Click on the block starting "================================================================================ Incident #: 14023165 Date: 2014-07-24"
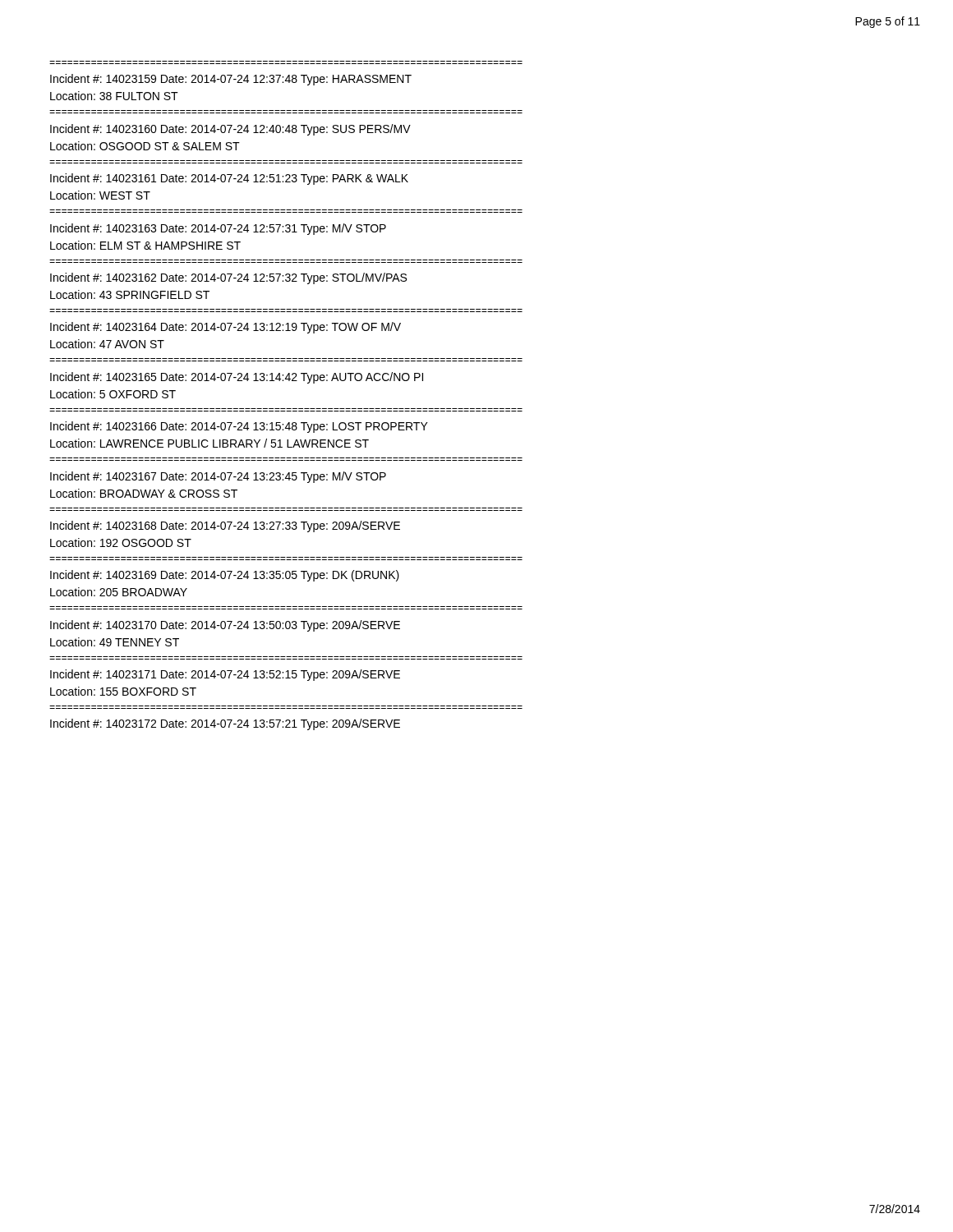Viewport: 953px width, 1232px height. click(237, 378)
